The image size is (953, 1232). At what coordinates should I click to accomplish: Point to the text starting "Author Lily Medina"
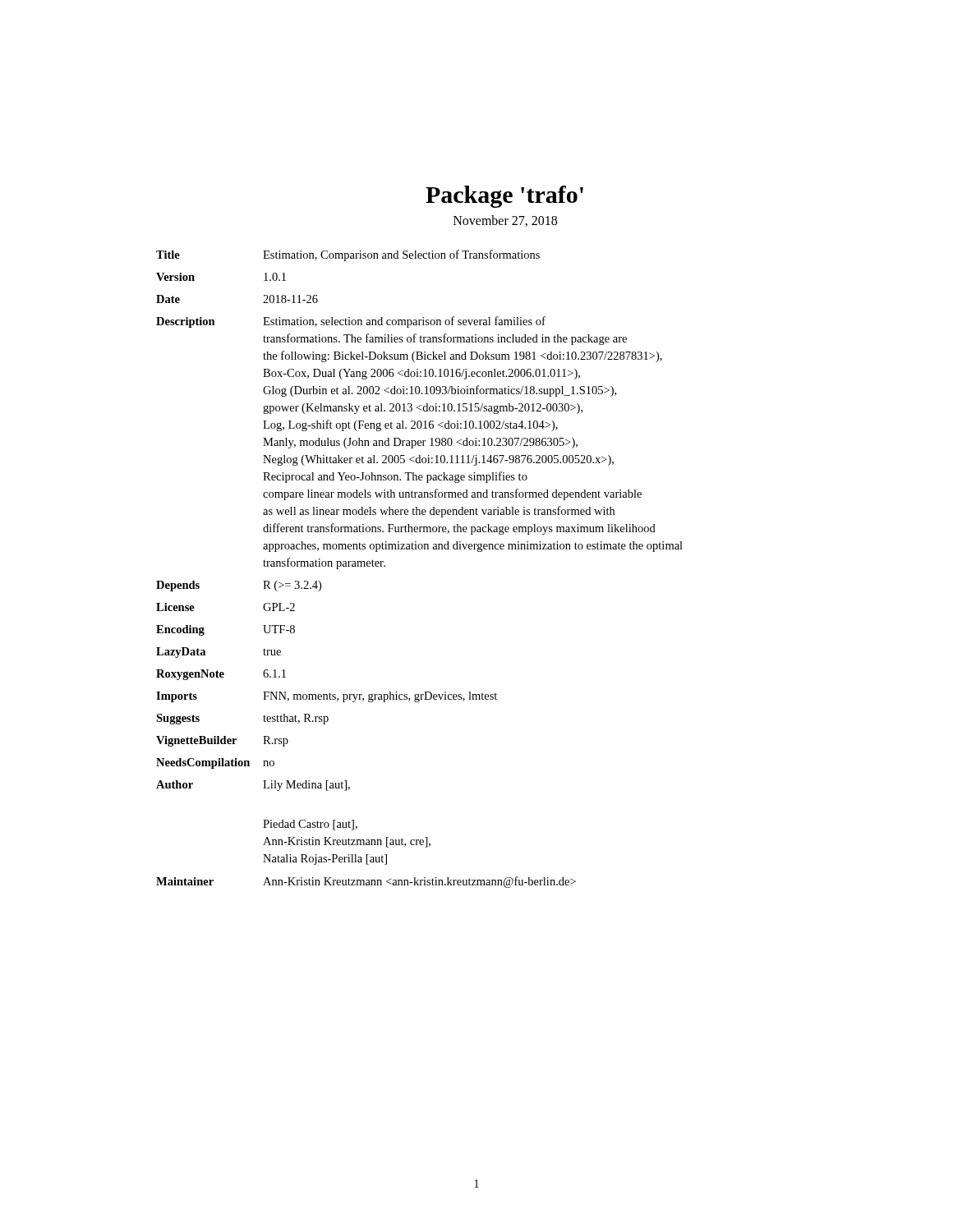pos(176,786)
